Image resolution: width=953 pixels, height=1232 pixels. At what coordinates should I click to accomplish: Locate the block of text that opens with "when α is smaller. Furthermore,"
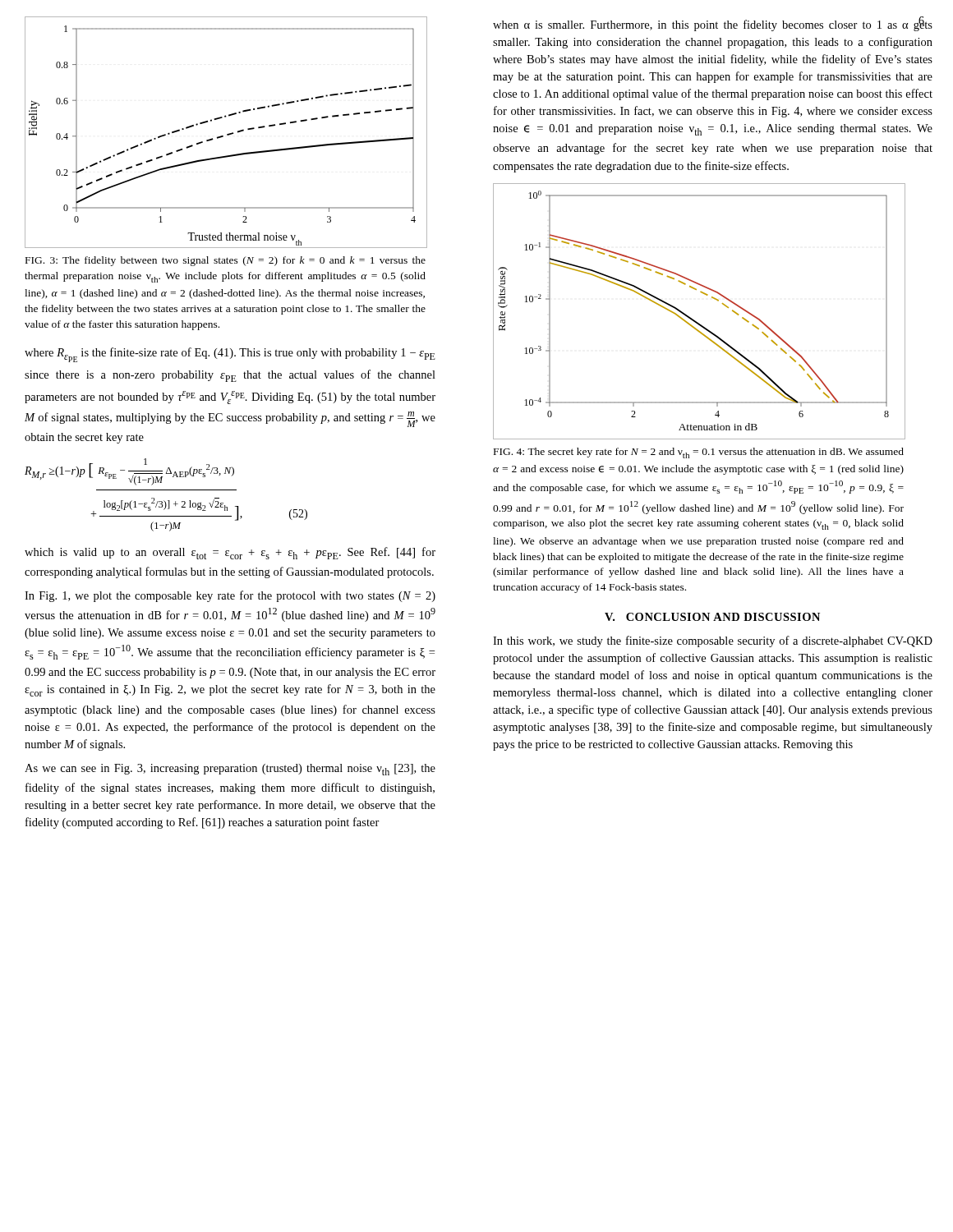coord(713,95)
